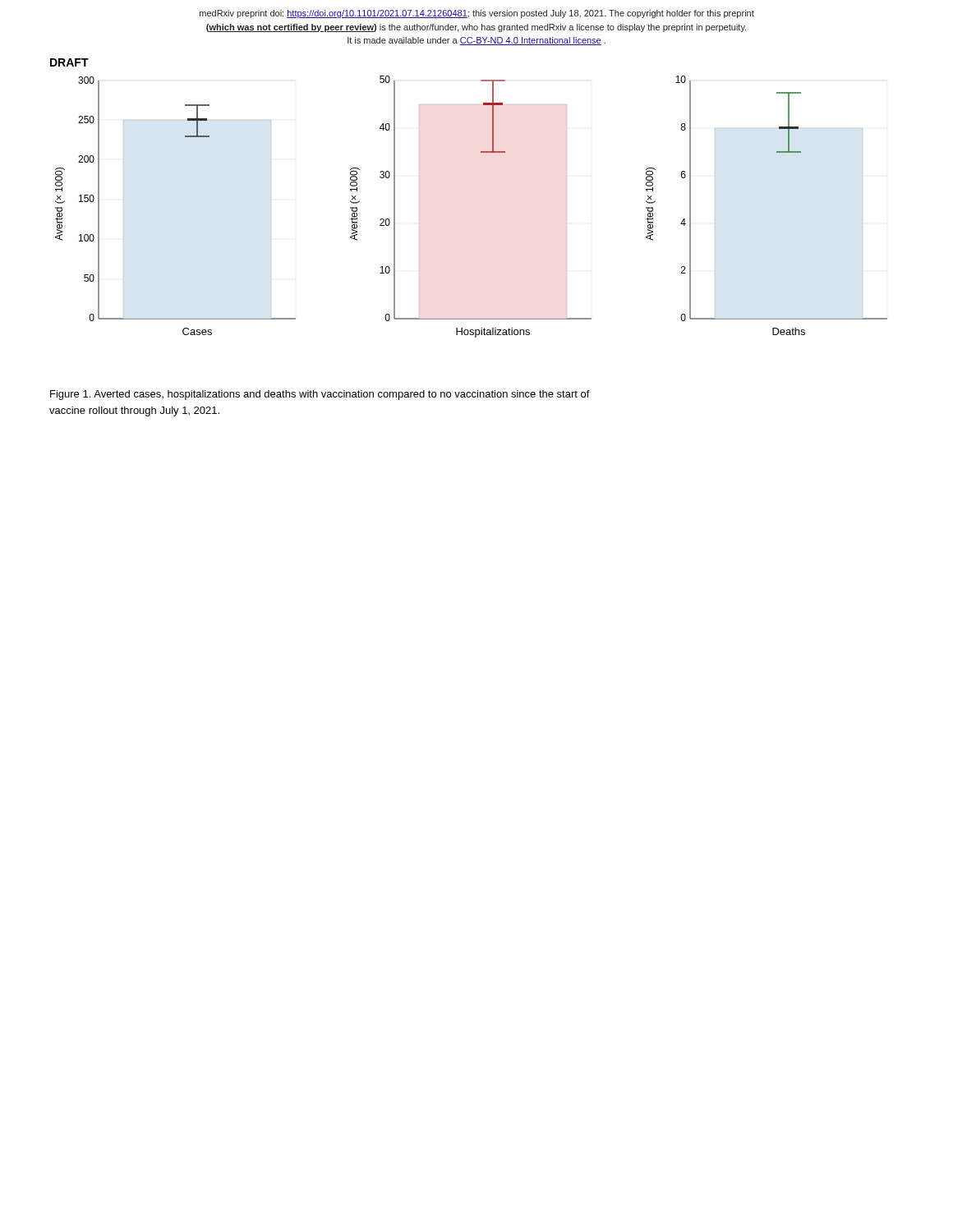
Task: Locate the bar chart
Action: click(x=476, y=225)
